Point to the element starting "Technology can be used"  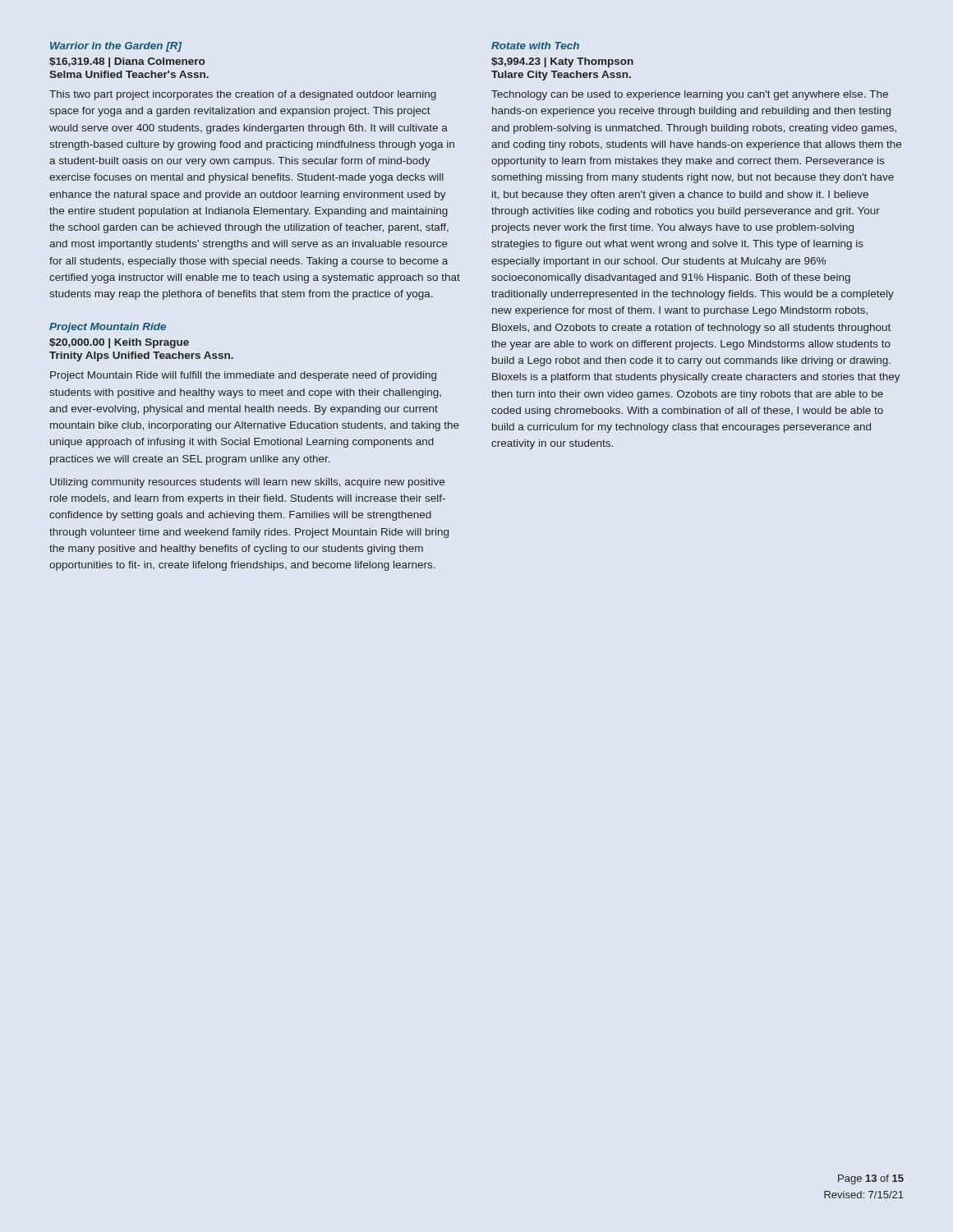(x=698, y=269)
